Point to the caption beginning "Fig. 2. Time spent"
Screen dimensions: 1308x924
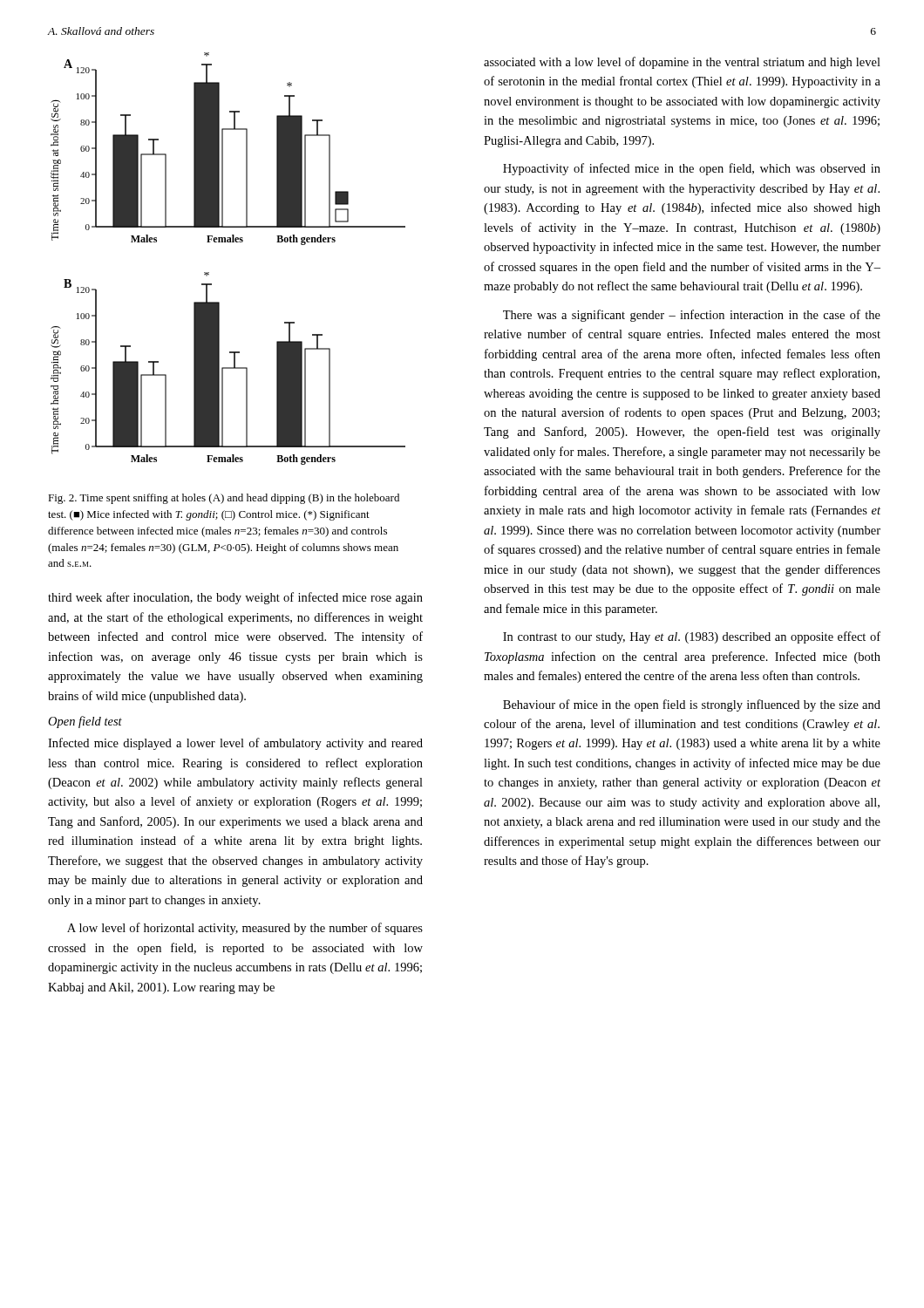coord(224,530)
